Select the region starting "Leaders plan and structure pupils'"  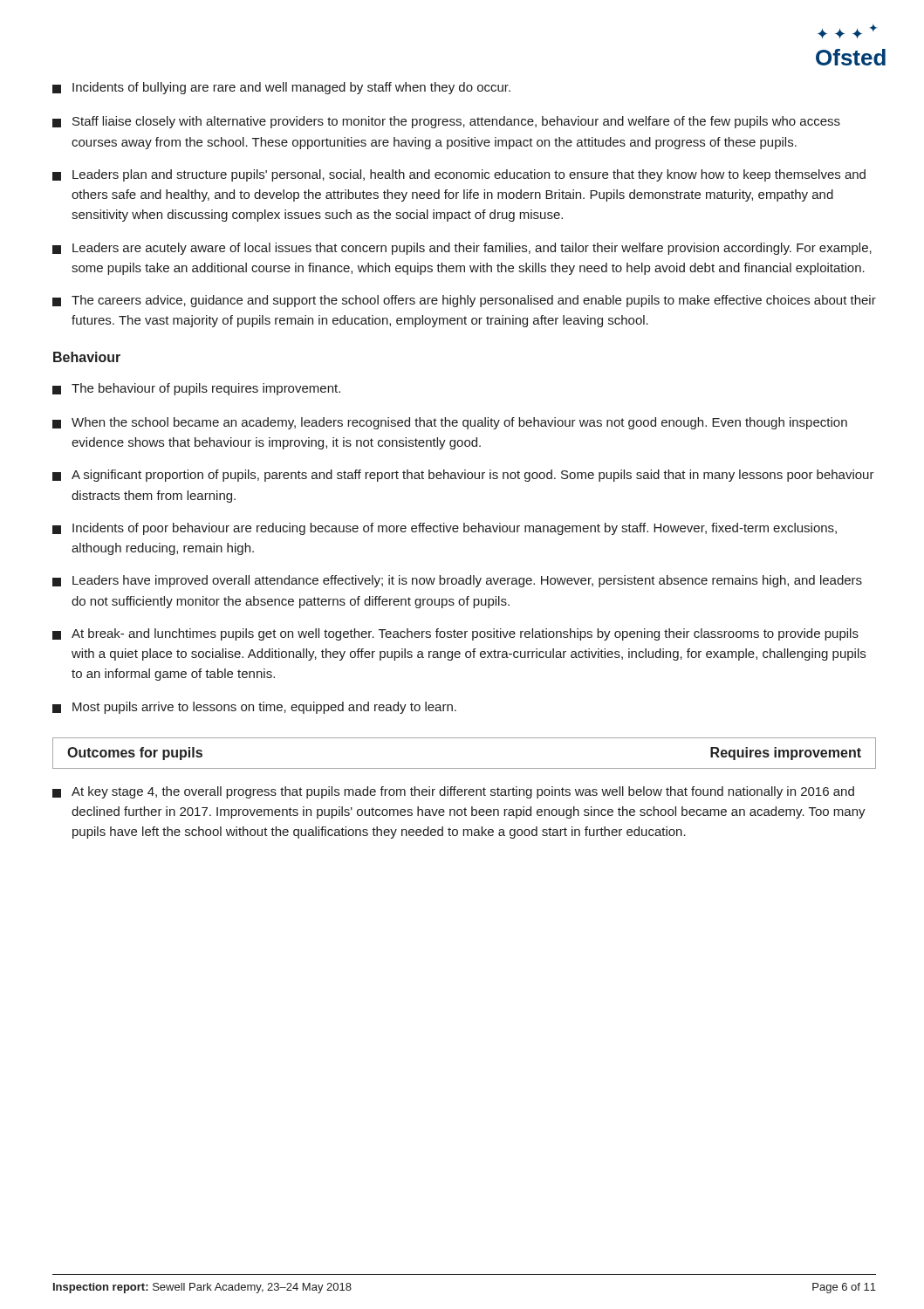[x=464, y=194]
